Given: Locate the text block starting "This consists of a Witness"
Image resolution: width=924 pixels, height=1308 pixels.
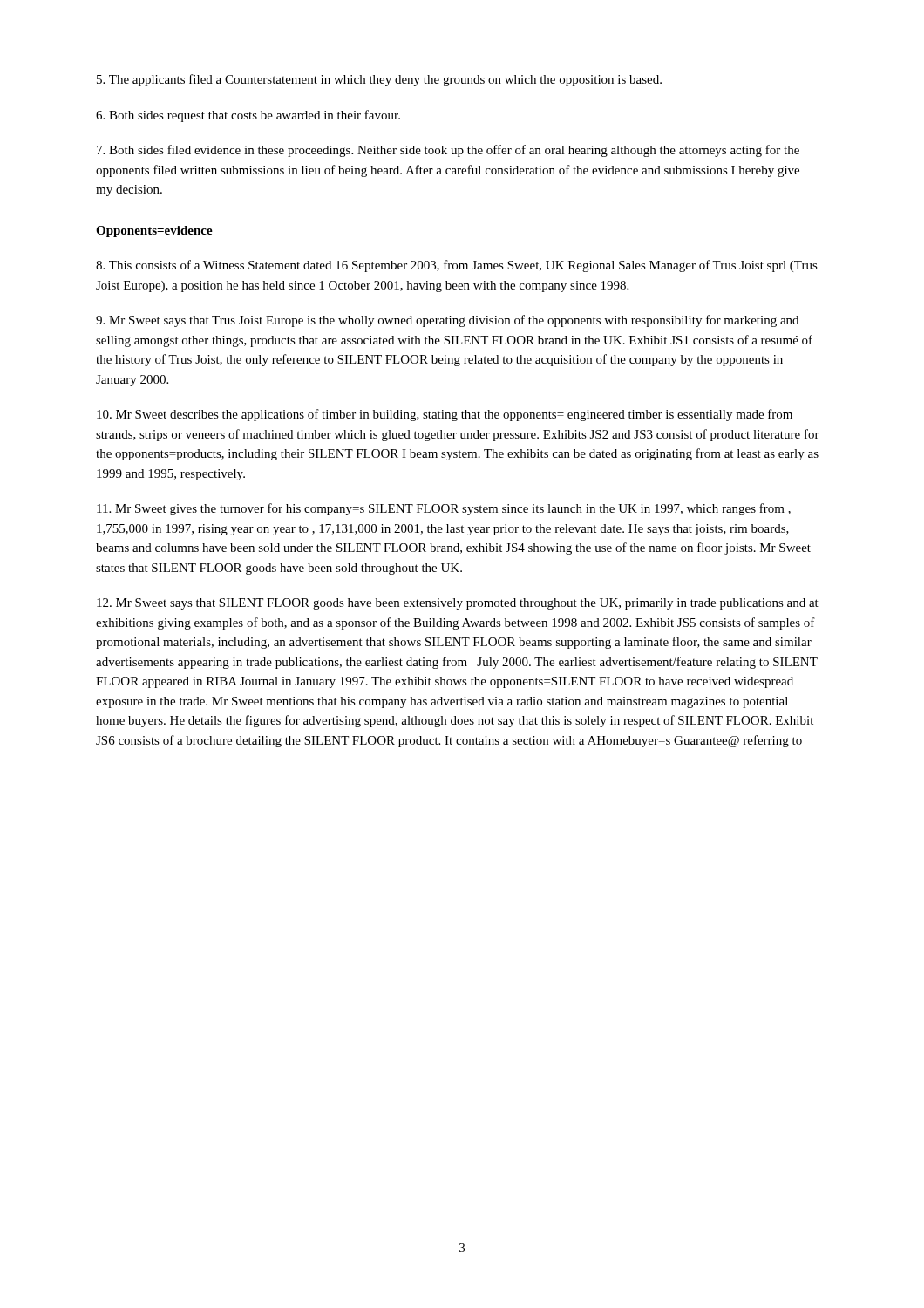Looking at the screenshot, I should click(x=457, y=275).
